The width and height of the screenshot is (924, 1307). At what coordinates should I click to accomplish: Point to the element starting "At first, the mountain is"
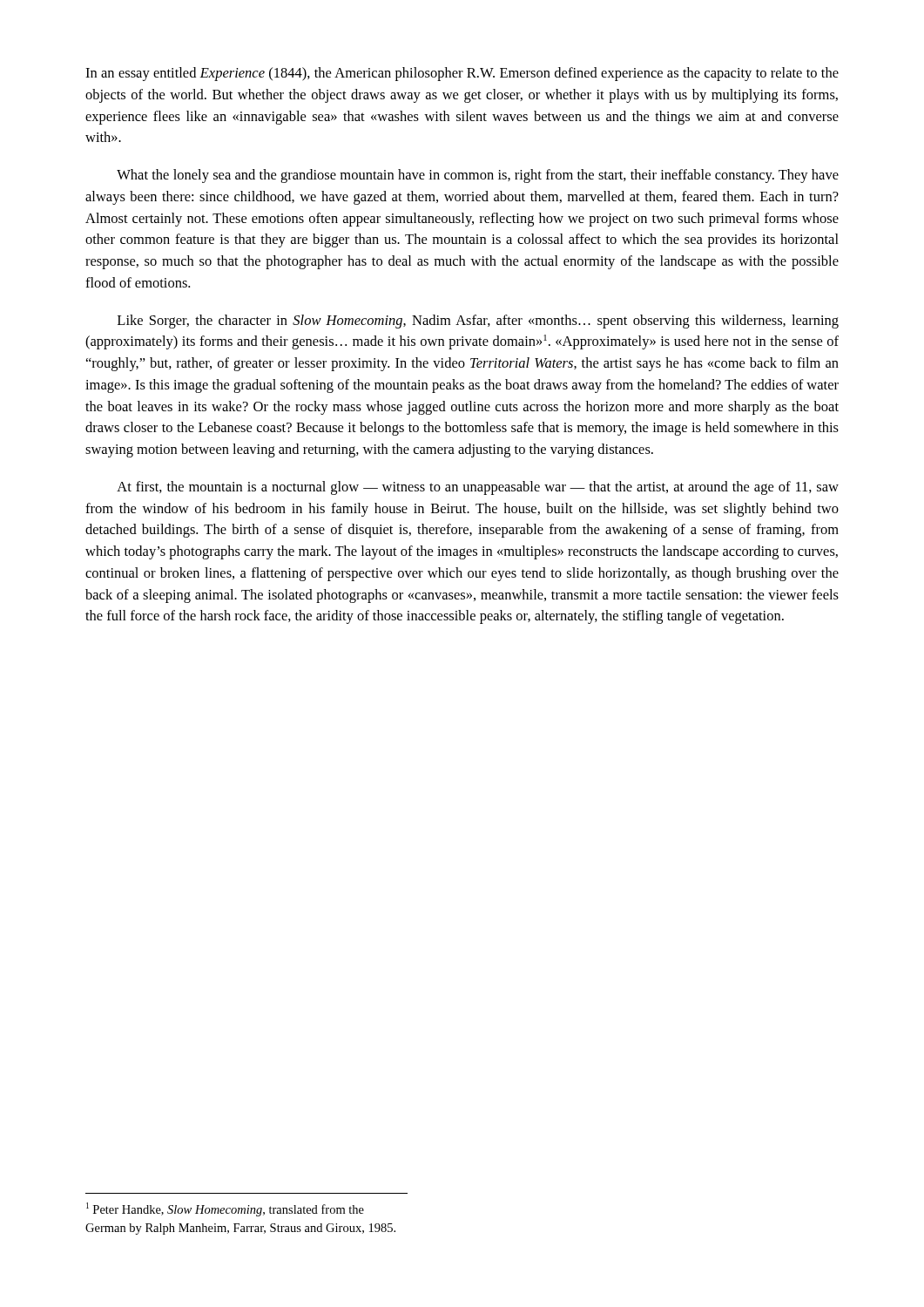(462, 552)
